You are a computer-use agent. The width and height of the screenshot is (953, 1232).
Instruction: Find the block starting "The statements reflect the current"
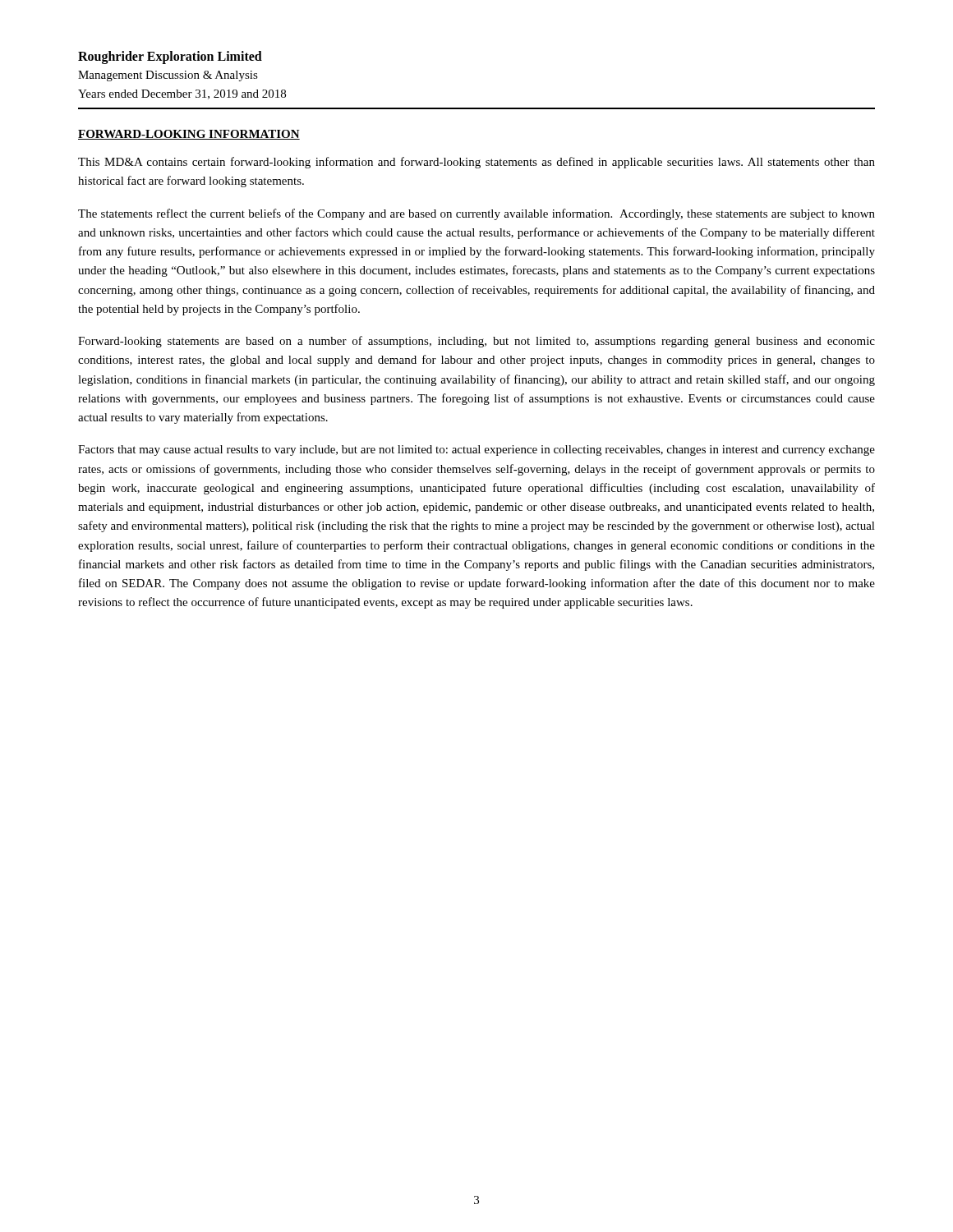[x=476, y=261]
